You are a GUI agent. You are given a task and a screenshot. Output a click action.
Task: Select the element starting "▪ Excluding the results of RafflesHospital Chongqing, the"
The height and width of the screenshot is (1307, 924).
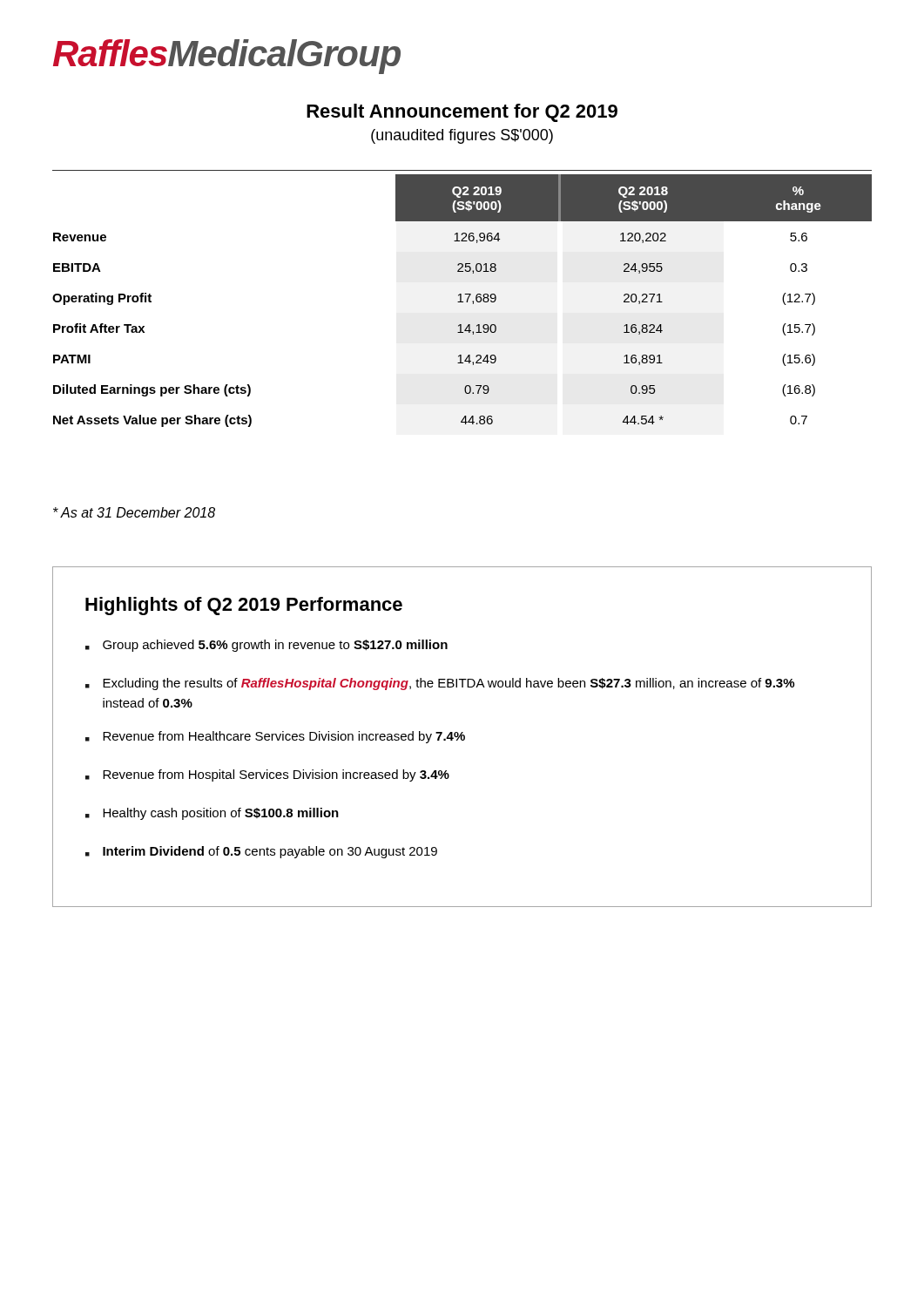pyautogui.click(x=462, y=693)
